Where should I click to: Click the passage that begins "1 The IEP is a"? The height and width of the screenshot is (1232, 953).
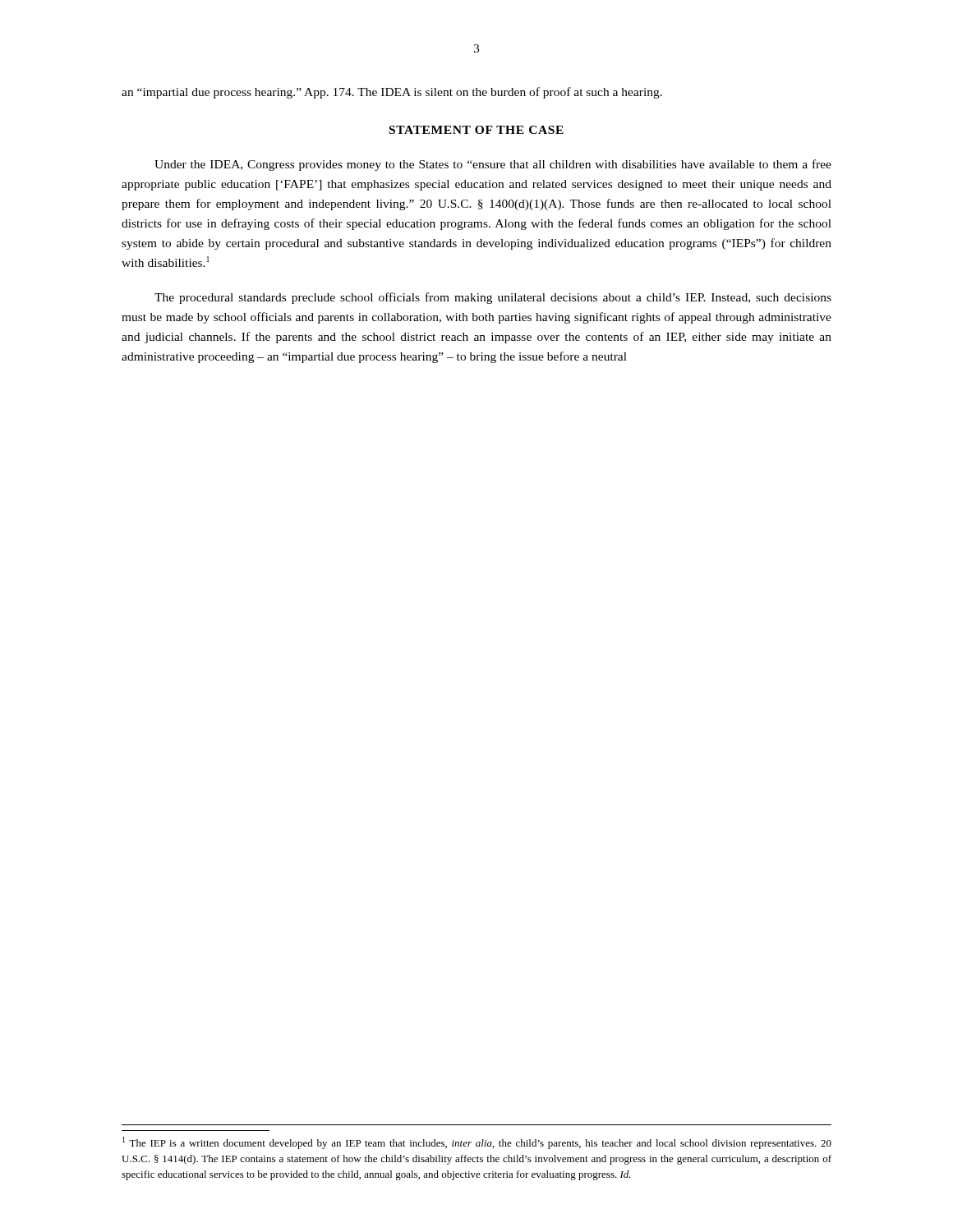(x=476, y=1157)
